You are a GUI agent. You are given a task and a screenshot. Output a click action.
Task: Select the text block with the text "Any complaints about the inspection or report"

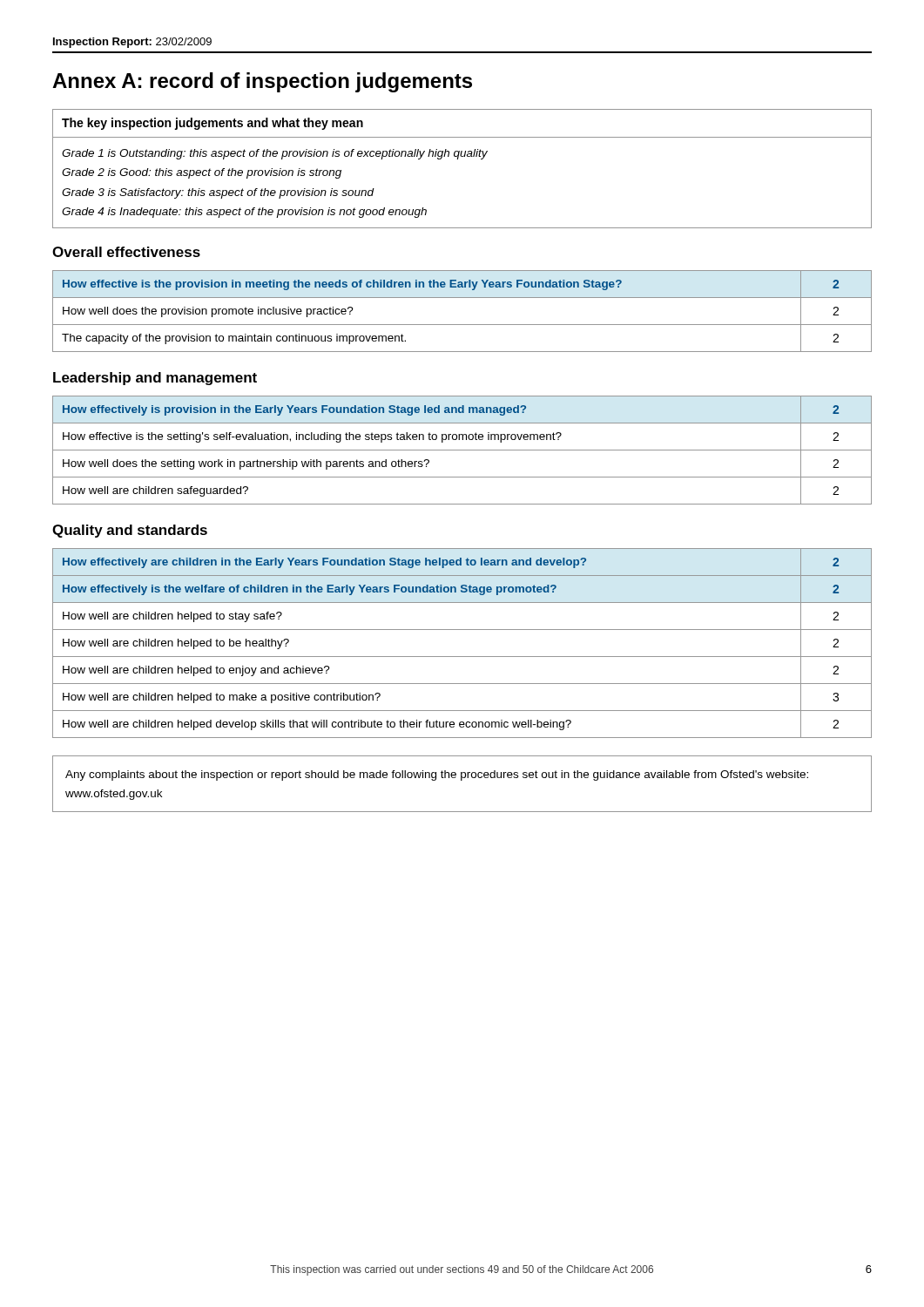click(462, 784)
